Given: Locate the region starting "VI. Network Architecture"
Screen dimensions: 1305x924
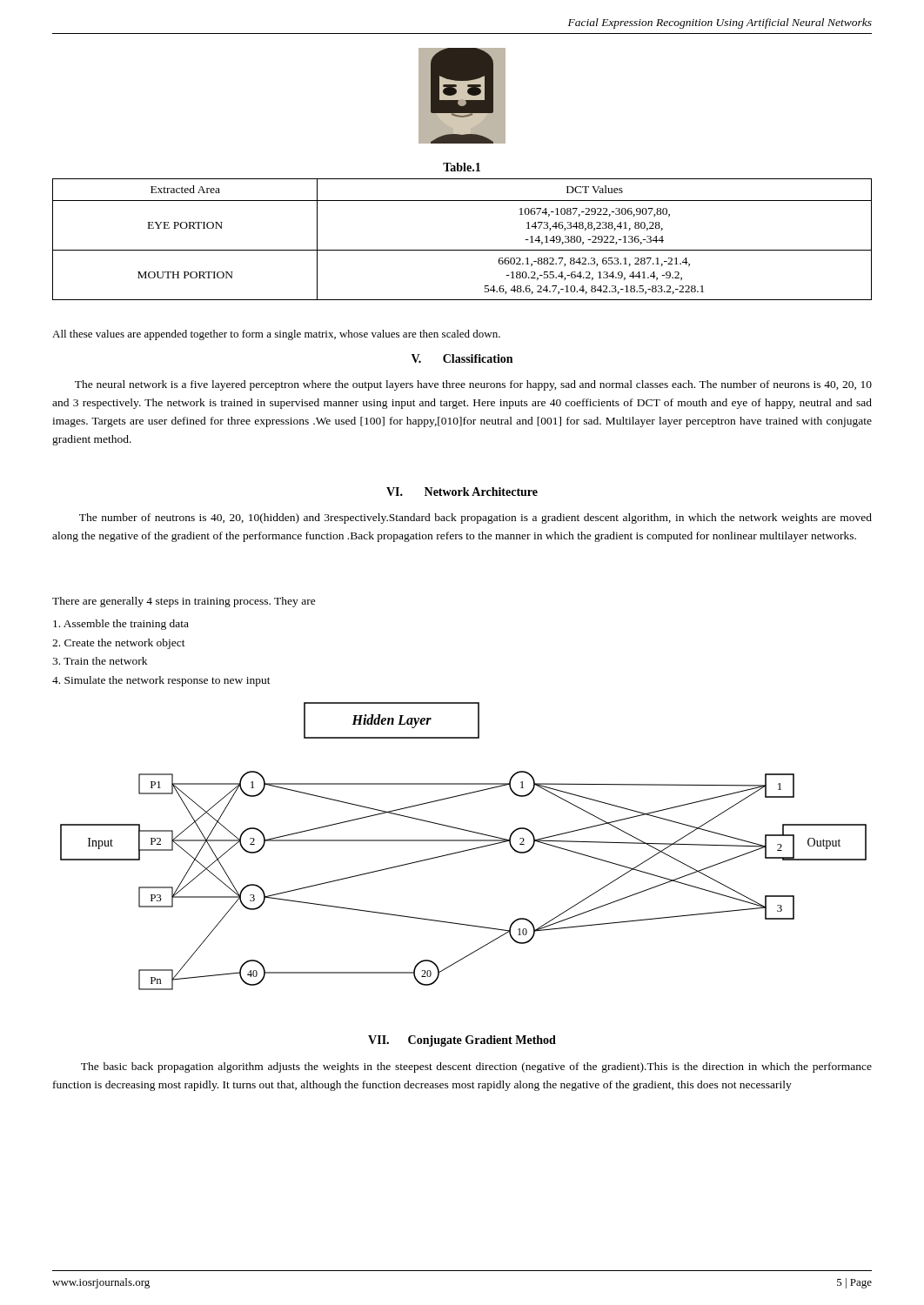Looking at the screenshot, I should [x=462, y=492].
